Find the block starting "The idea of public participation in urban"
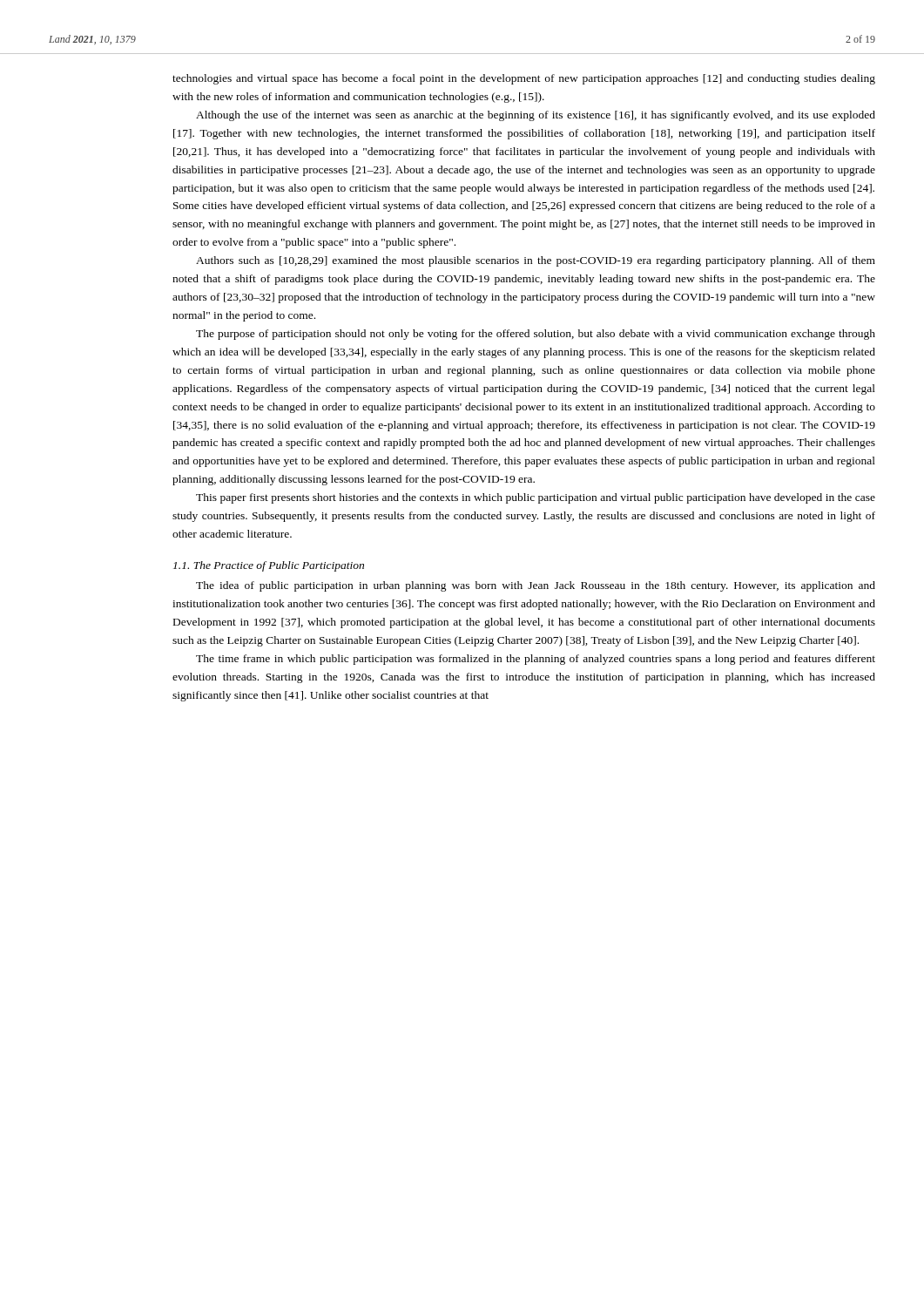The height and width of the screenshot is (1307, 924). click(524, 614)
